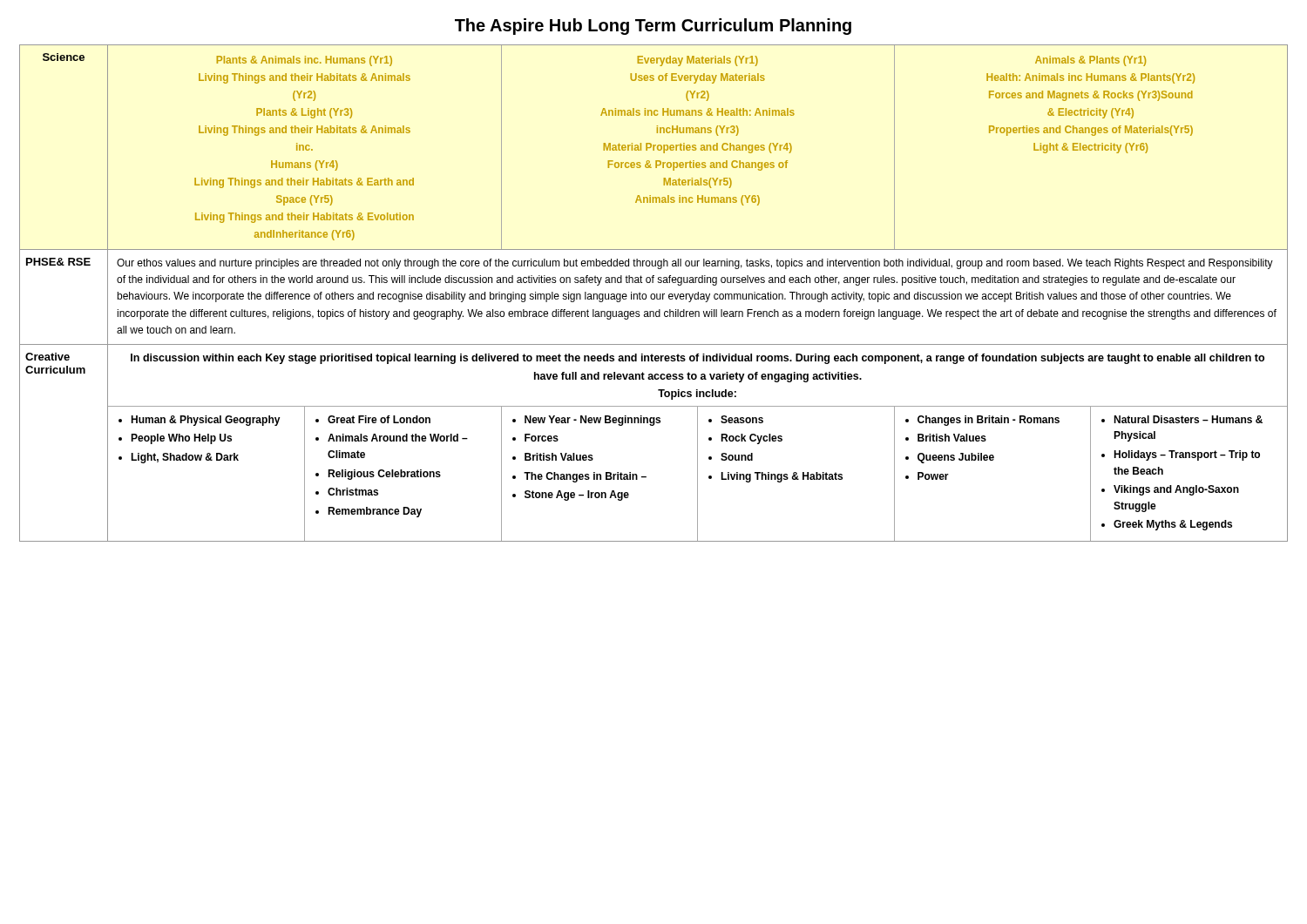1307x924 pixels.
Task: Find the block on this page that starts "In discussion within each Key stage prioritised topical"
Action: (x=698, y=376)
